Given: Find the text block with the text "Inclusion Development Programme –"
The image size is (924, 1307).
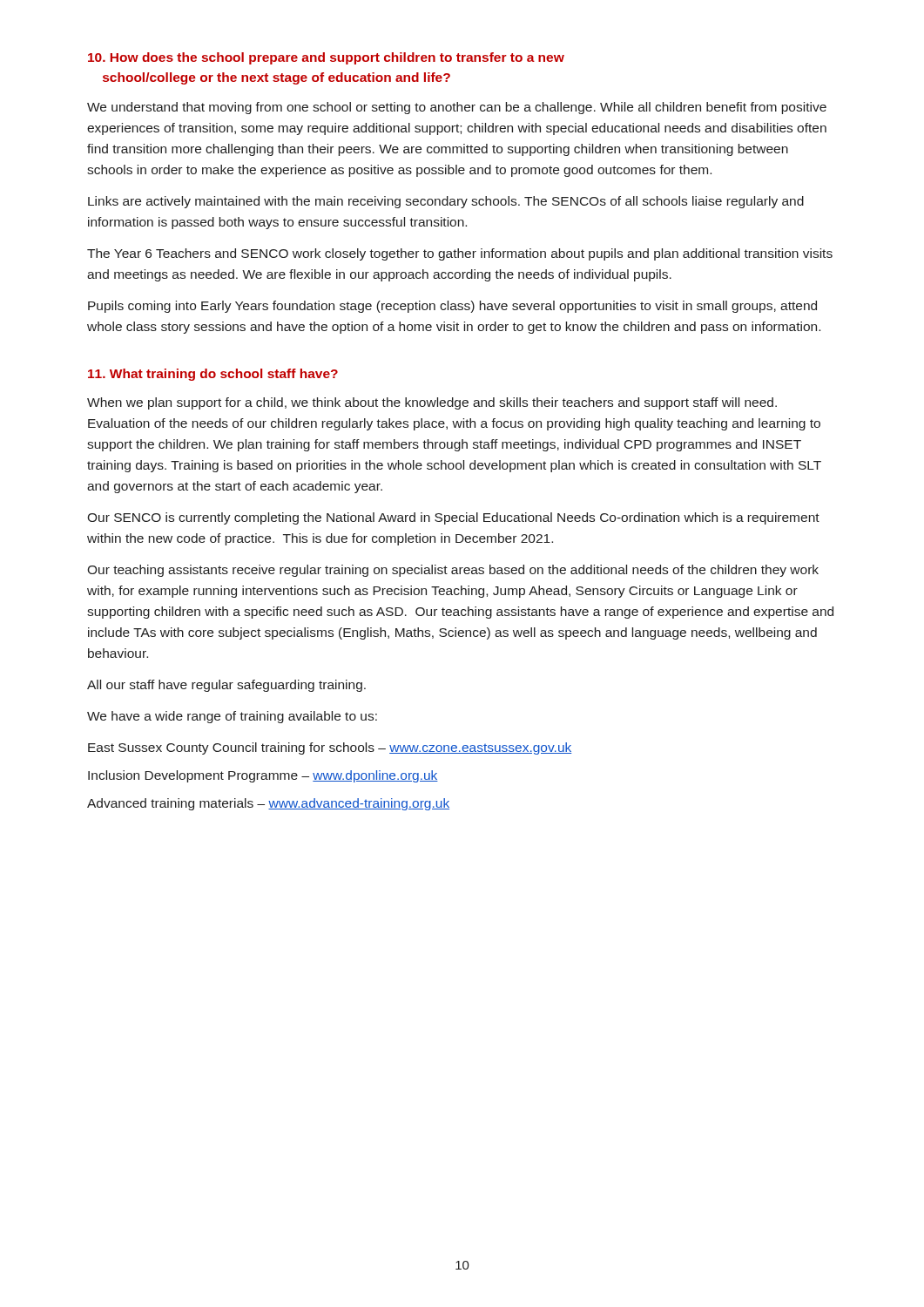Looking at the screenshot, I should click(262, 775).
